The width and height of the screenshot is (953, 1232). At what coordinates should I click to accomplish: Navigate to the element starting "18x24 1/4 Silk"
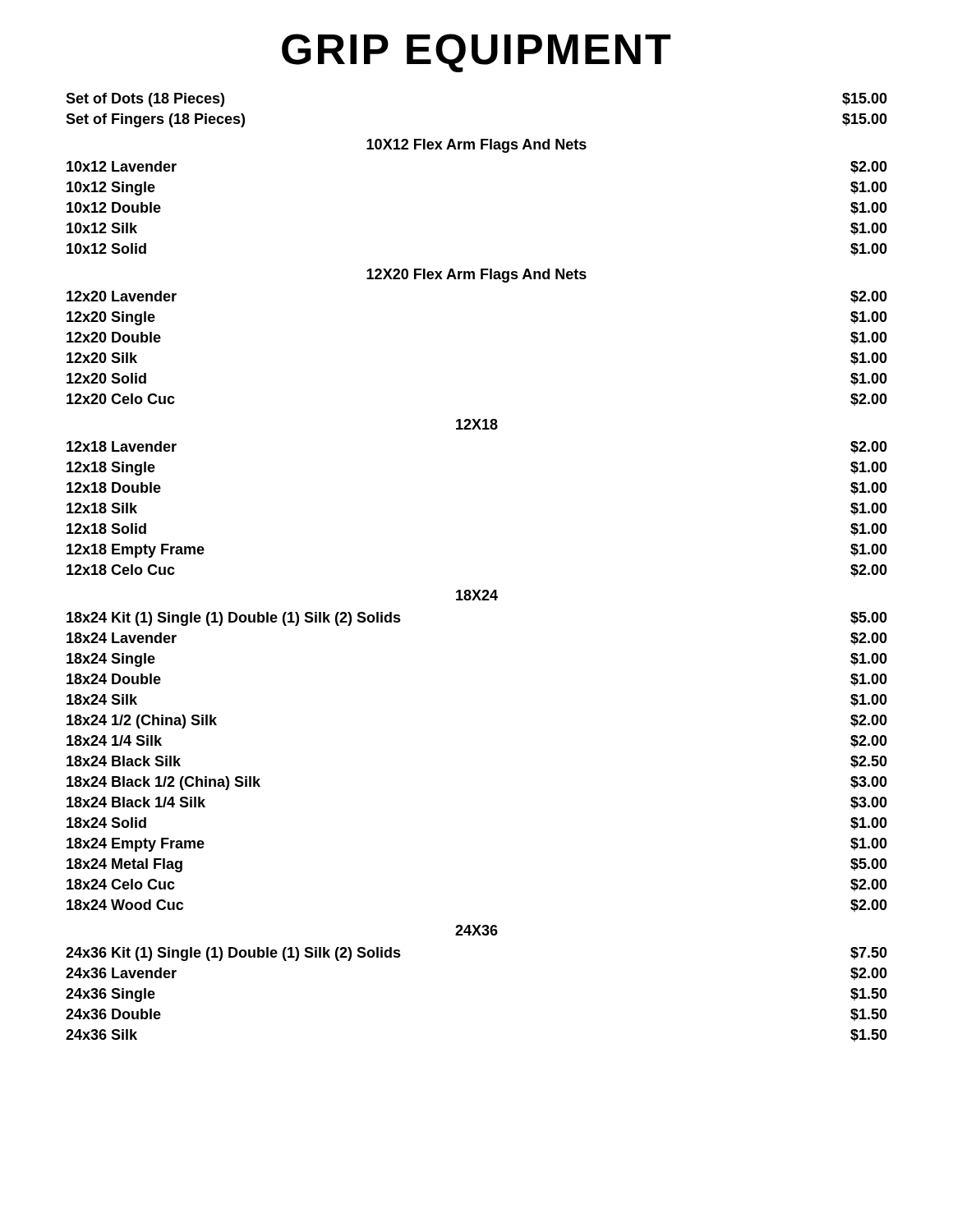[121, 741]
